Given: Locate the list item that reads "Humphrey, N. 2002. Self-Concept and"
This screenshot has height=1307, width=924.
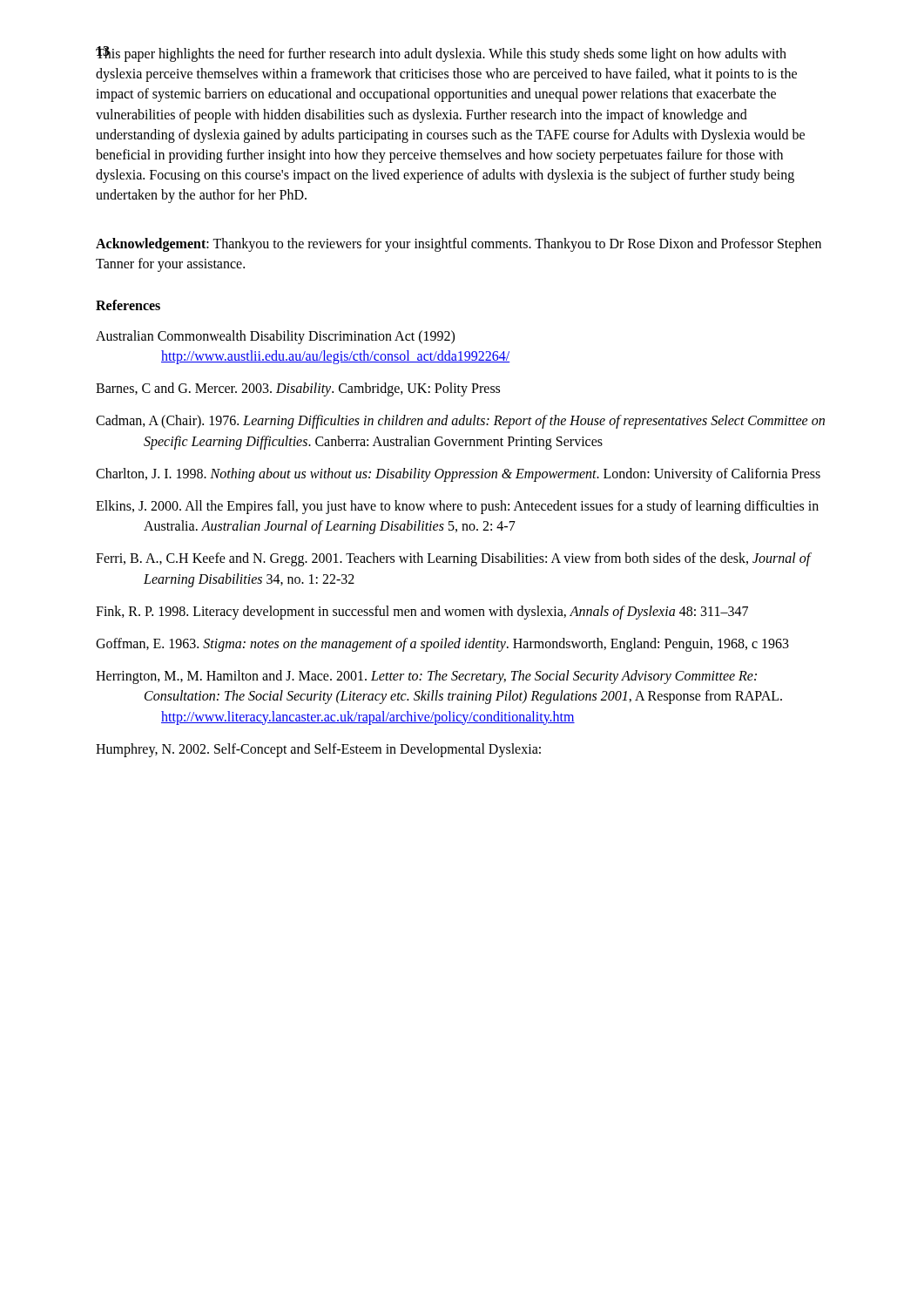Looking at the screenshot, I should (319, 749).
